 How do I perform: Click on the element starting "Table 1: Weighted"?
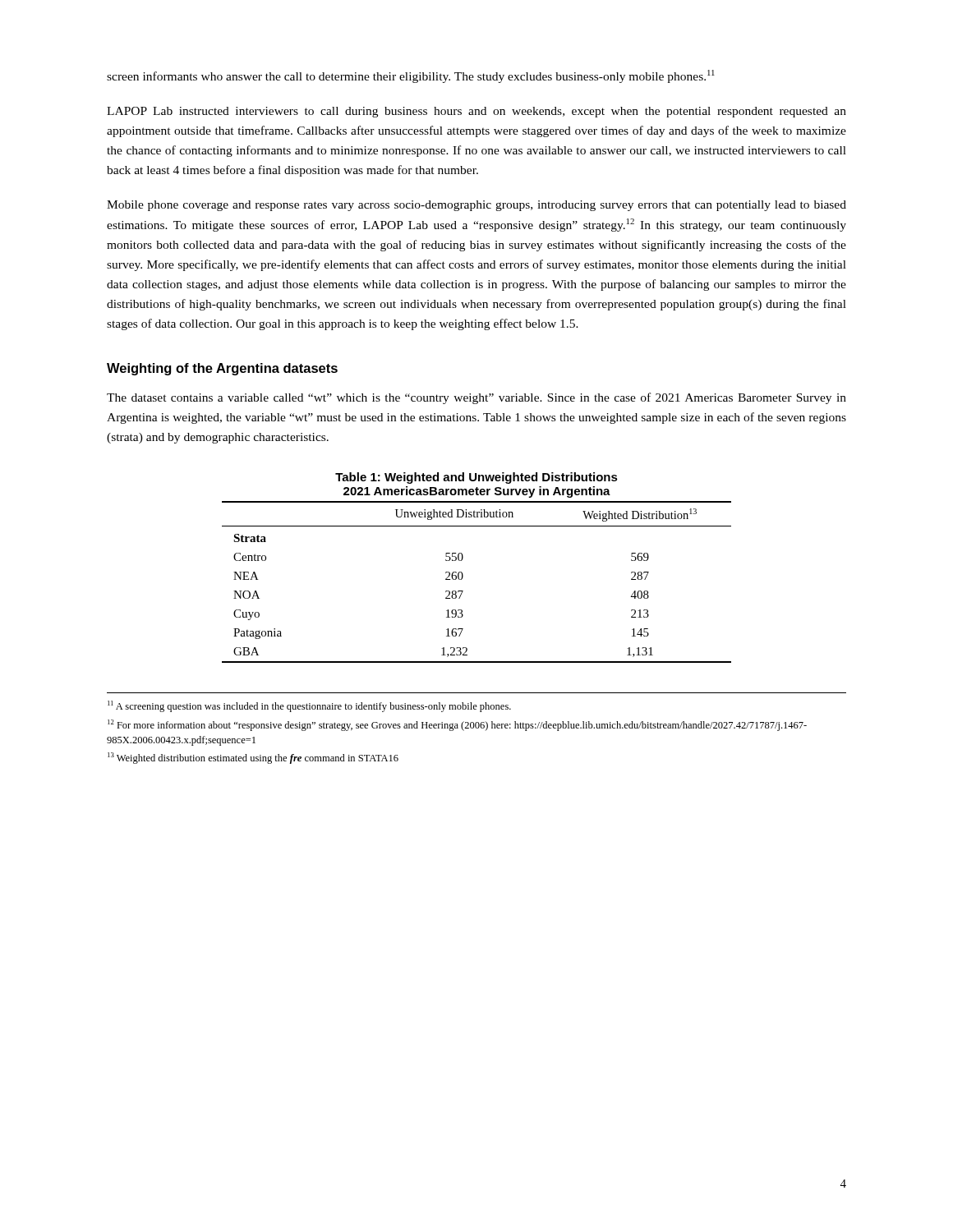click(x=476, y=483)
